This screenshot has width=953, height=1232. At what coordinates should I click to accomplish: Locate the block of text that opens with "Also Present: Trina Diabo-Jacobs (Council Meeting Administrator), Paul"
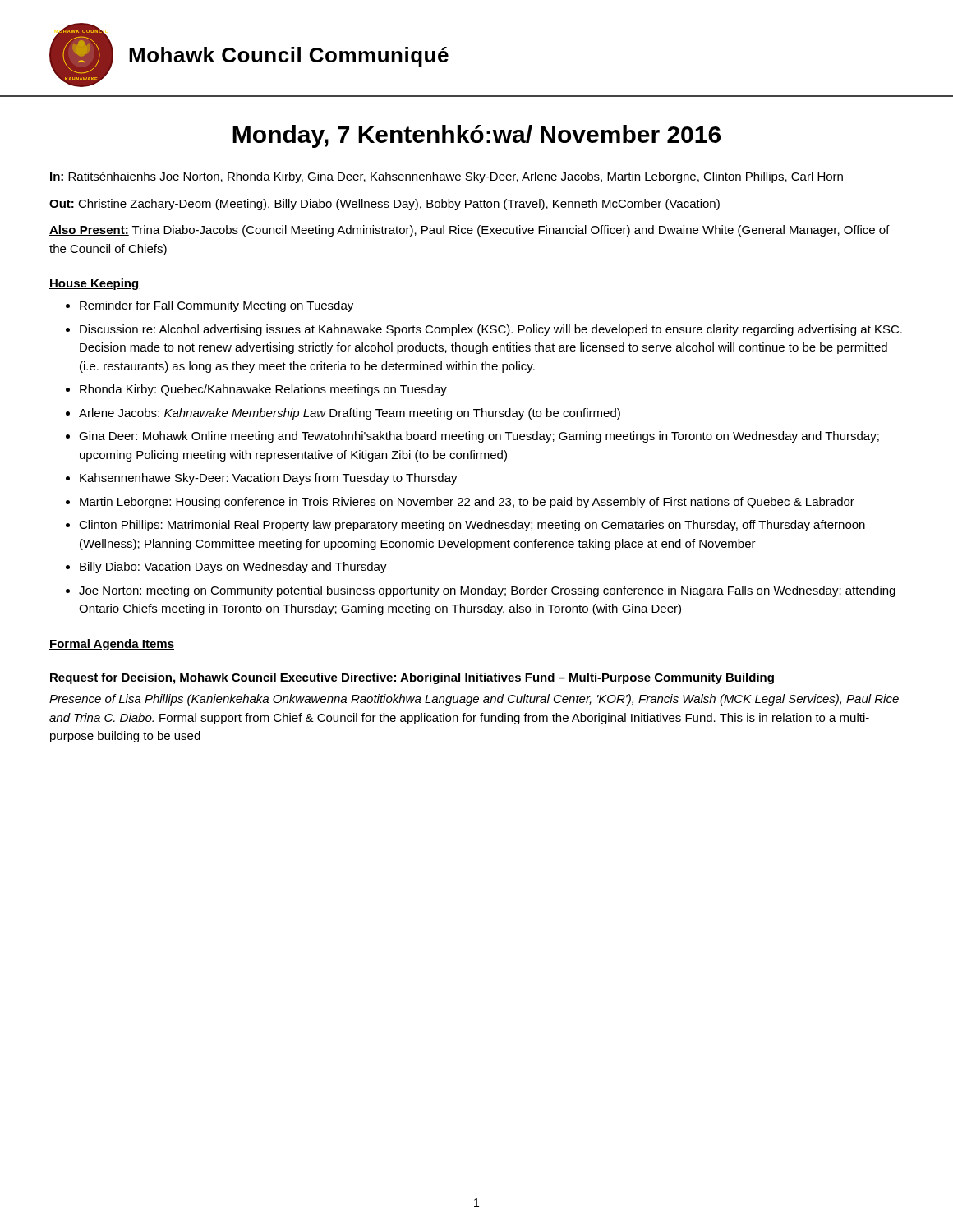tap(469, 239)
